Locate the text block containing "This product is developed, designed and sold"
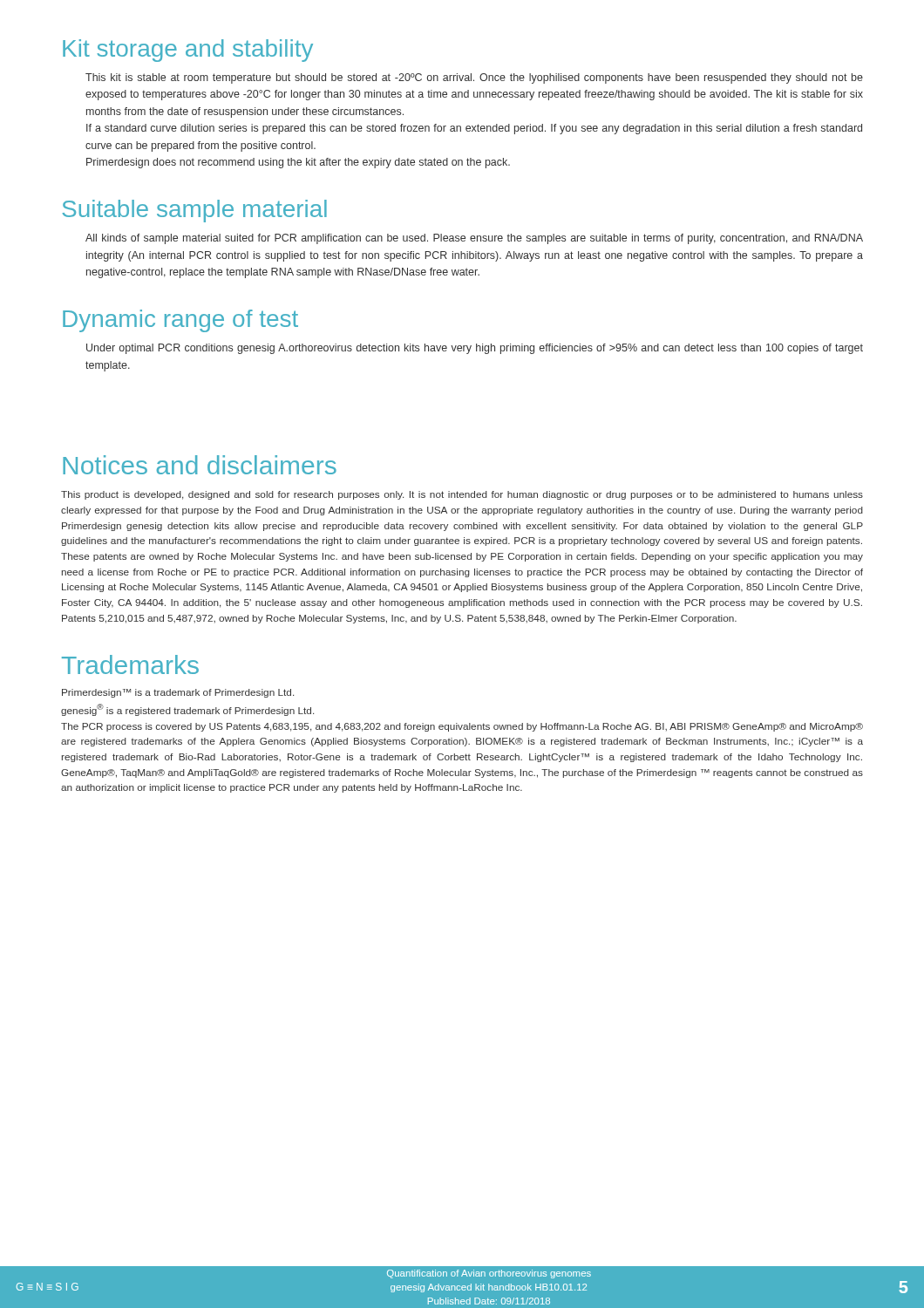924x1308 pixels. pos(462,556)
